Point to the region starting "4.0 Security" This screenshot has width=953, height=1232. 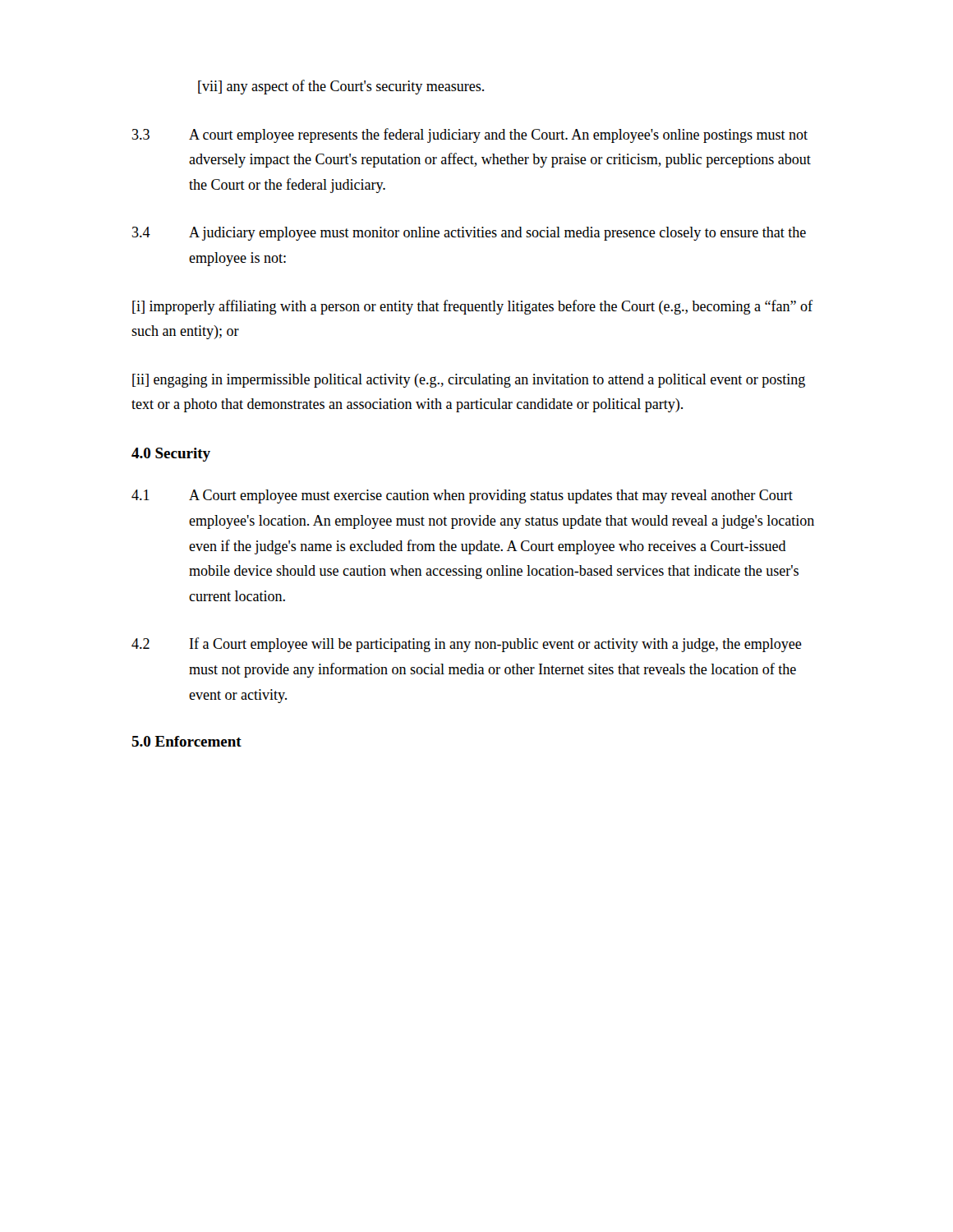point(171,453)
